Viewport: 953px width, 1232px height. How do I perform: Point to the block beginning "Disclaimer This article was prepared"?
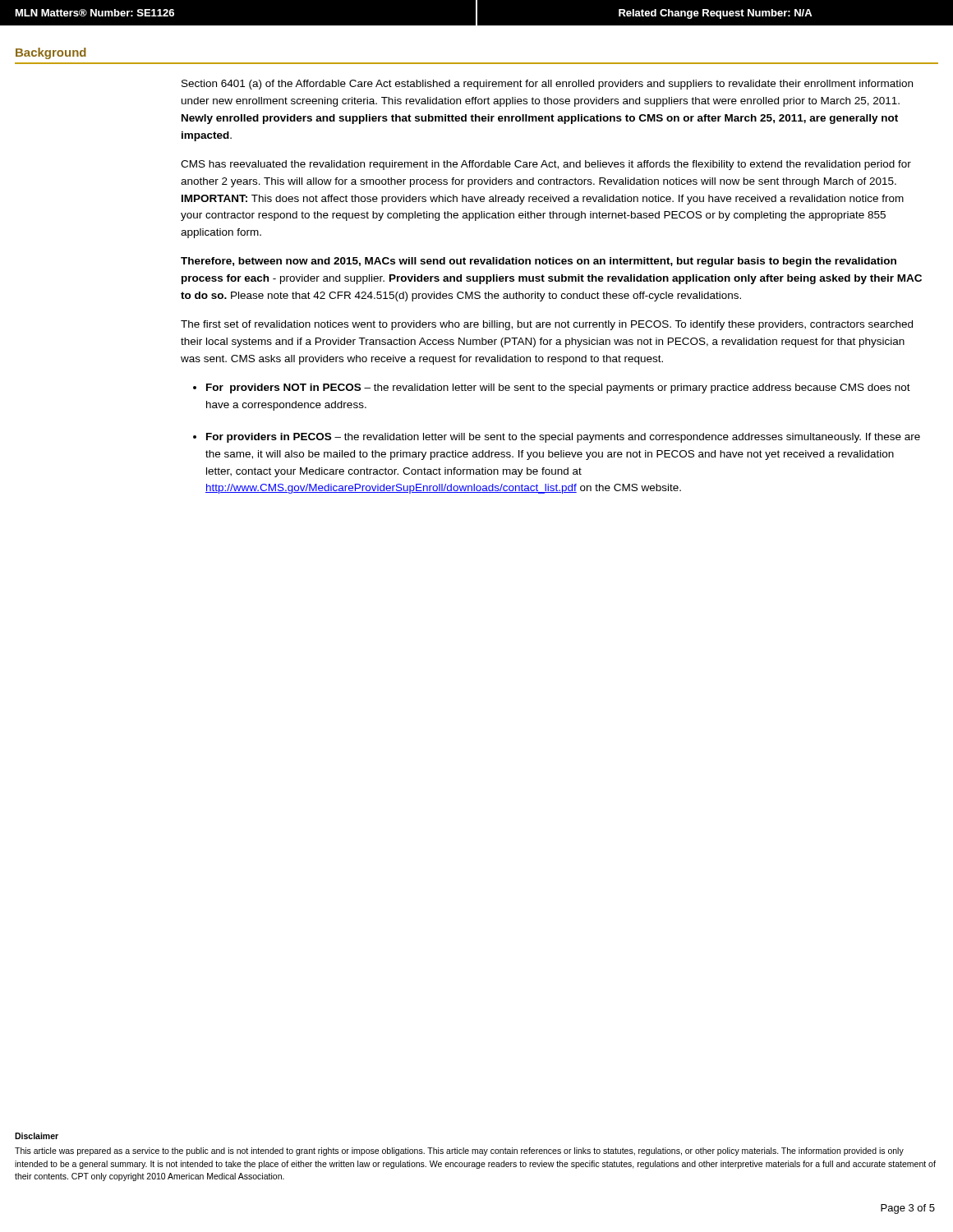tap(476, 1156)
